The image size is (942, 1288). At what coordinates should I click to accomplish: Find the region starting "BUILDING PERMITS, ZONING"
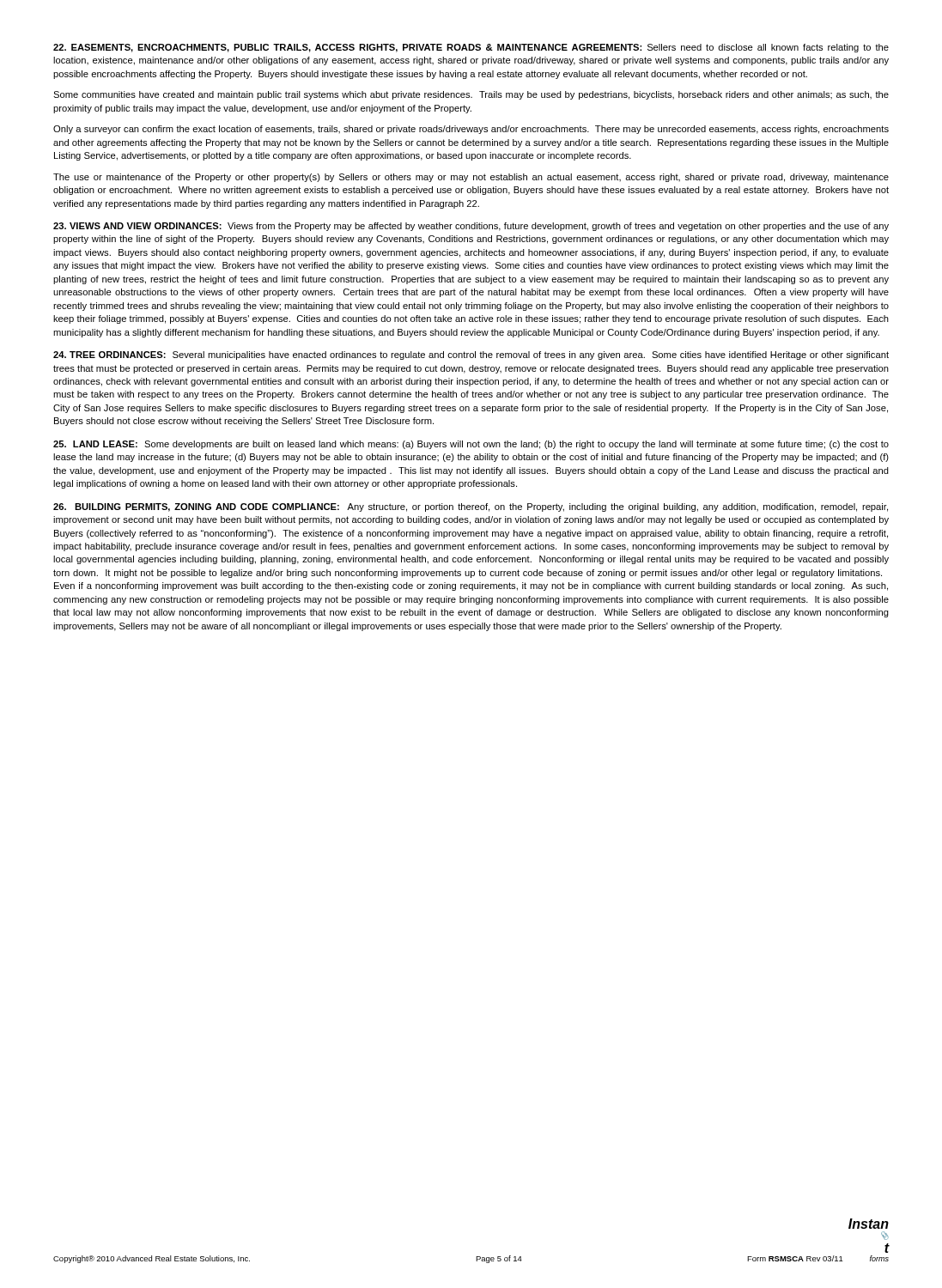pyautogui.click(x=471, y=567)
